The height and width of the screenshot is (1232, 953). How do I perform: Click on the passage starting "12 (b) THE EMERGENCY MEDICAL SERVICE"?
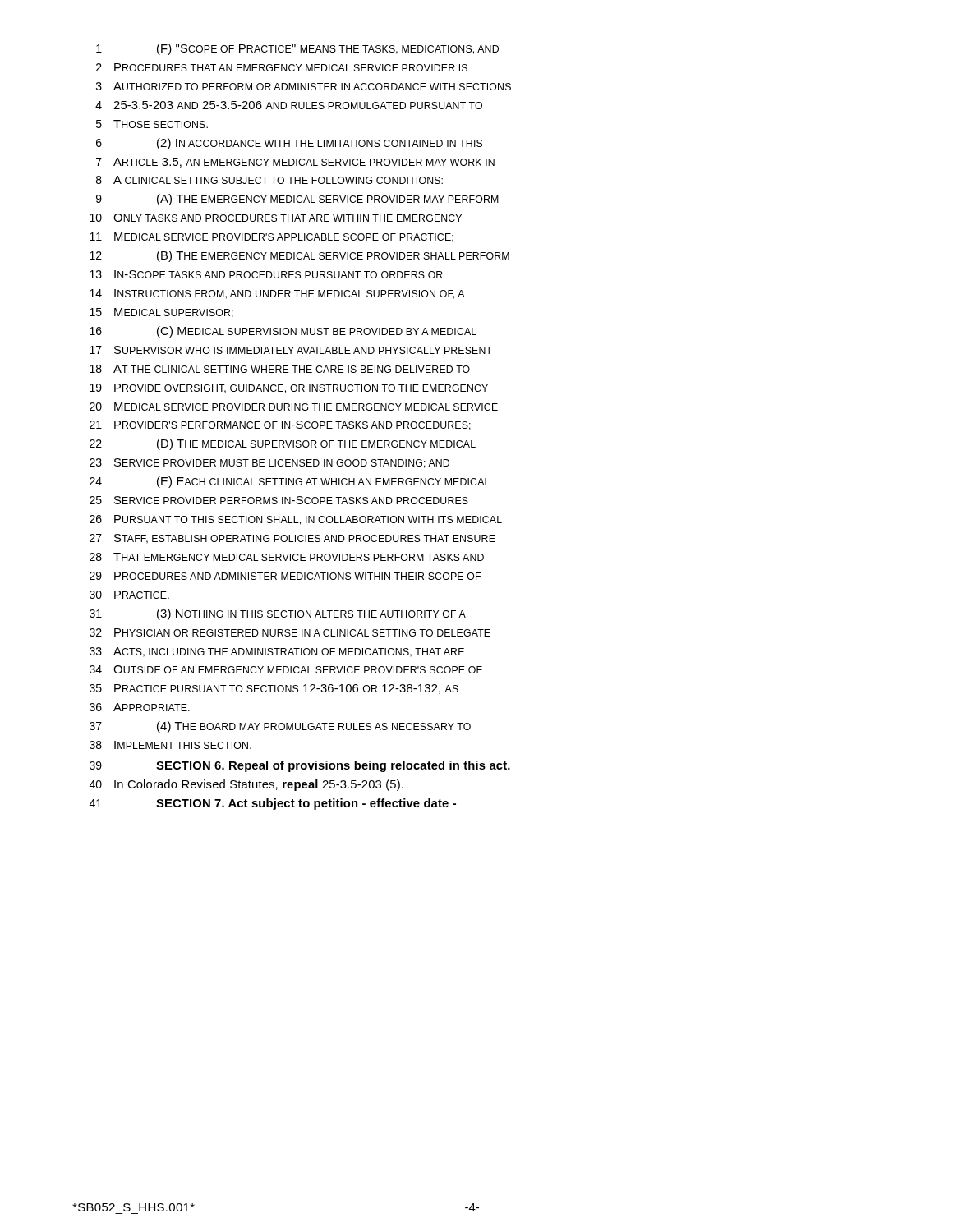[x=476, y=256]
